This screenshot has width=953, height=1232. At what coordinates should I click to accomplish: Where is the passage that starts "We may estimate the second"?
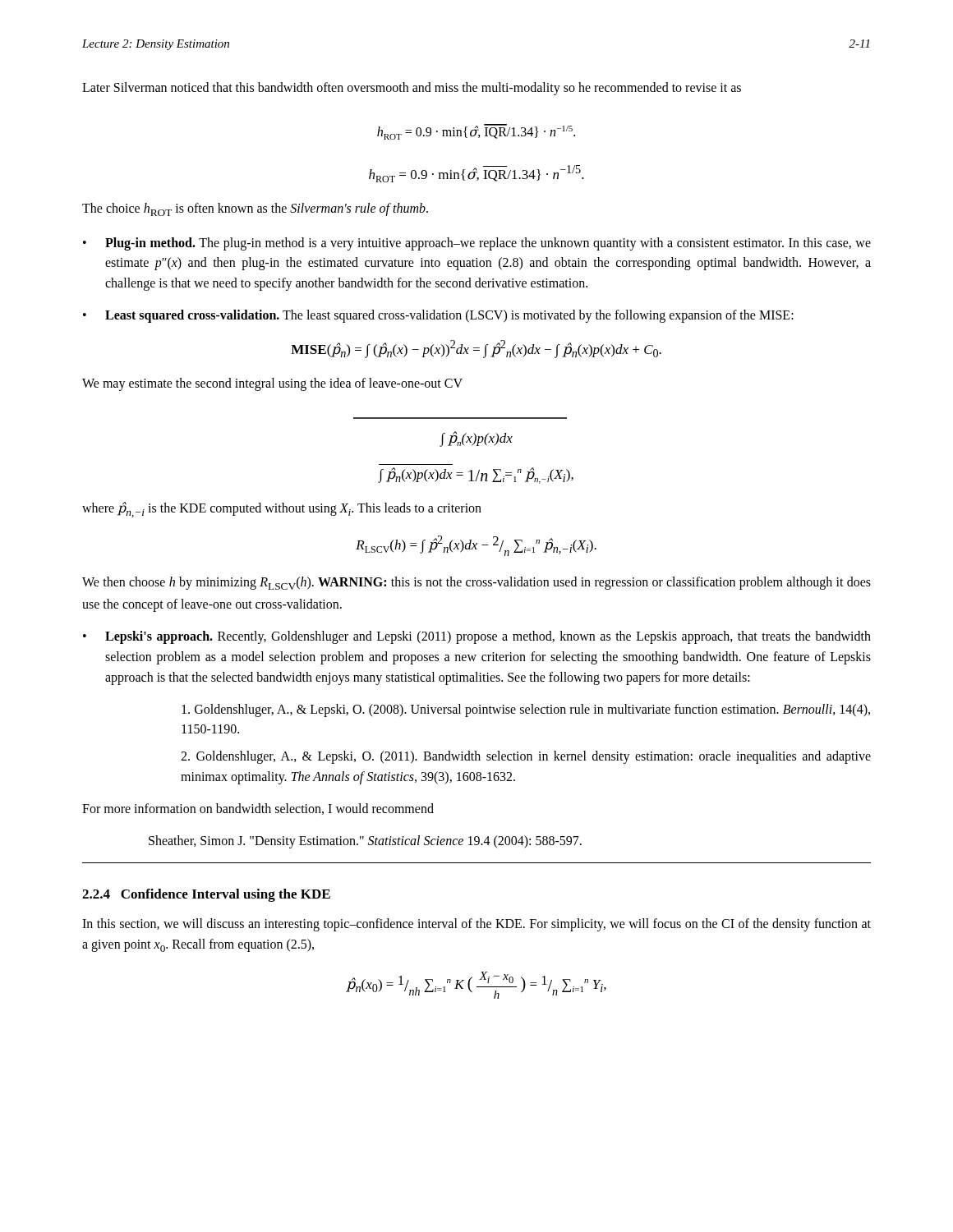tap(272, 384)
